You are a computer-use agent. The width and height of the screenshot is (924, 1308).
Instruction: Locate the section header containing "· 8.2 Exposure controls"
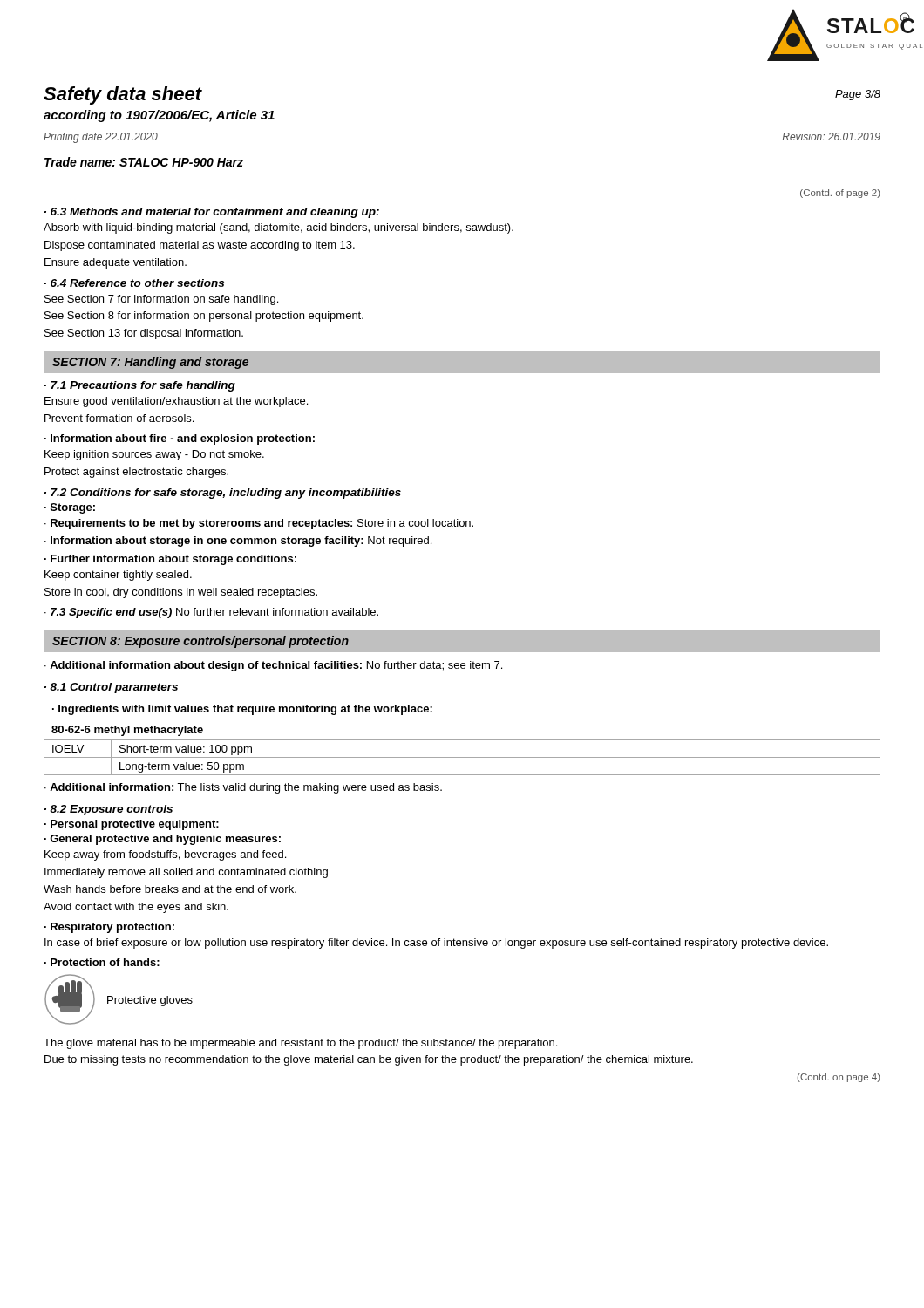(x=108, y=809)
